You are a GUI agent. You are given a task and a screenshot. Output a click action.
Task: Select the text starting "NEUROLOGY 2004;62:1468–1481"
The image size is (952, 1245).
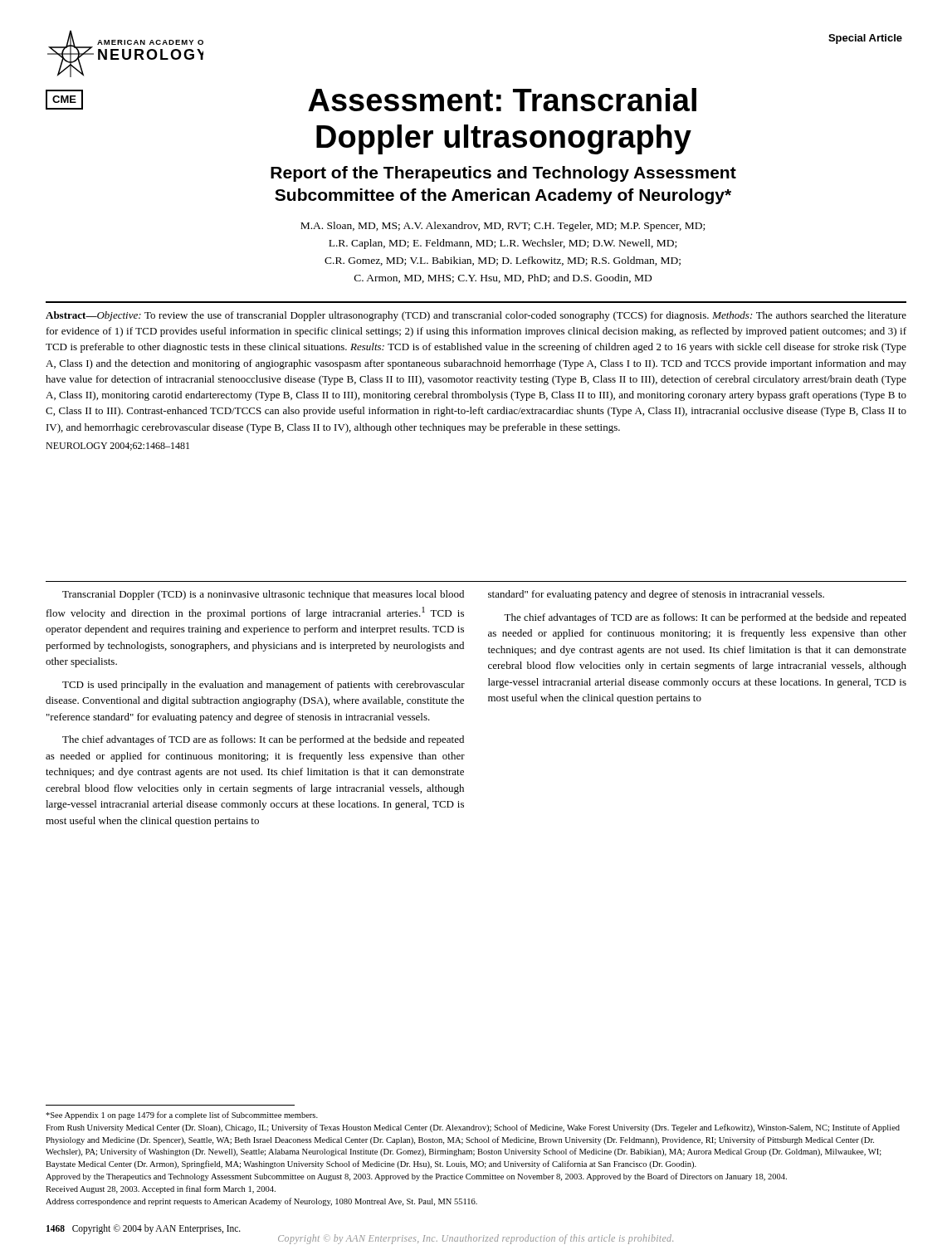[x=118, y=446]
